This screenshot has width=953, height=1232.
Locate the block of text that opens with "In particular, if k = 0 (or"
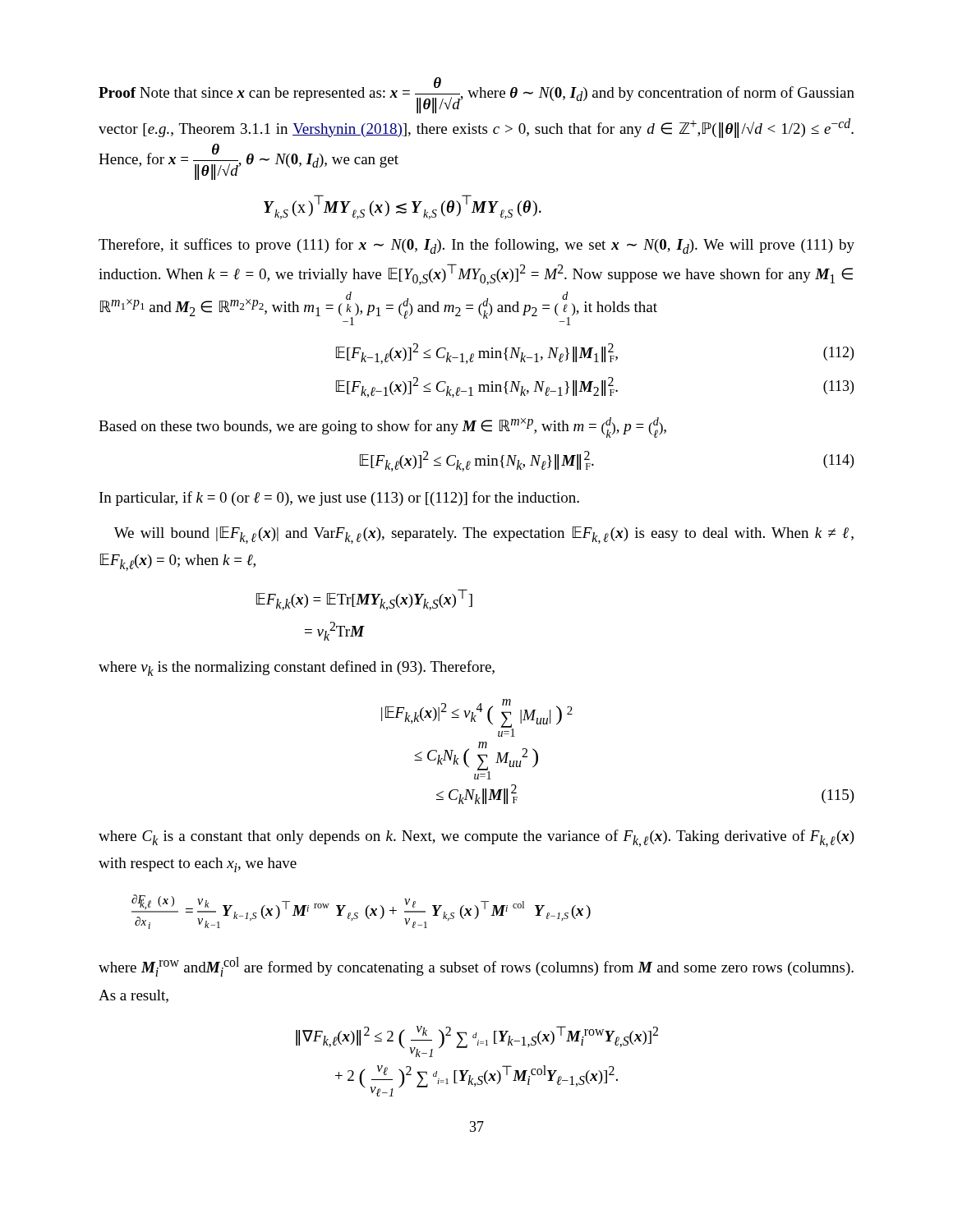point(339,498)
